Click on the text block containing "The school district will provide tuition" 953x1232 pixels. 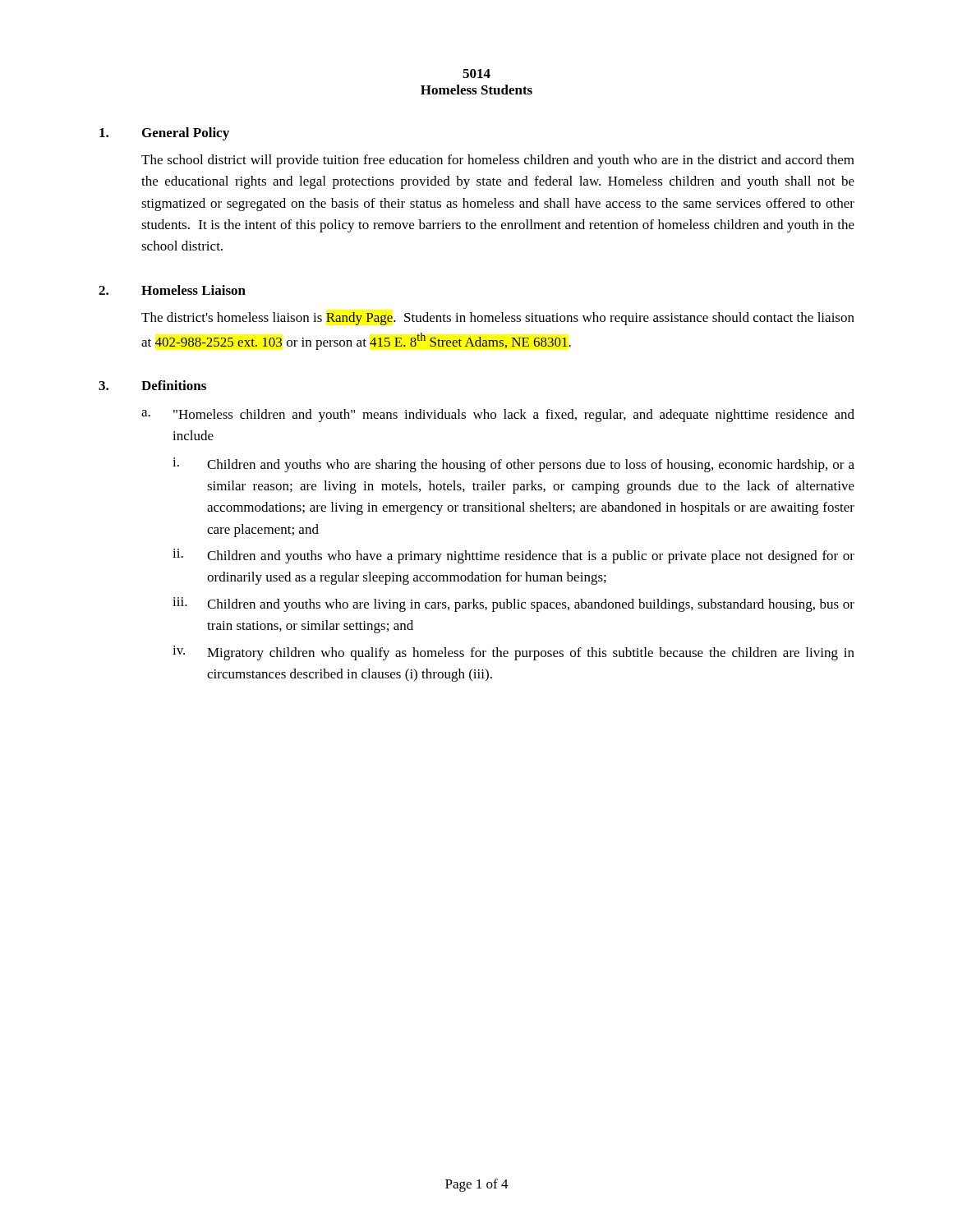pos(498,203)
